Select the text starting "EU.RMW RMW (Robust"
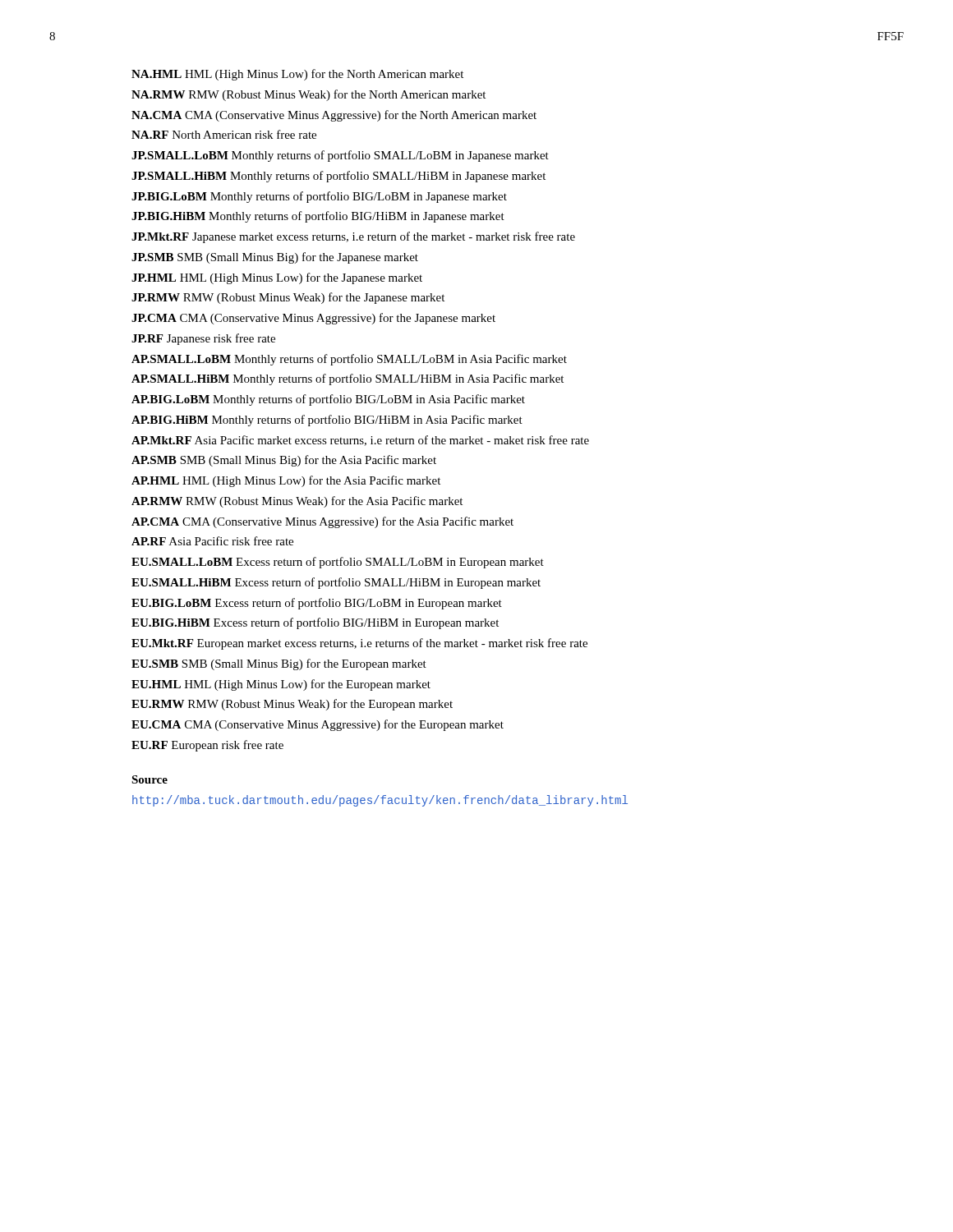This screenshot has height=1232, width=953. [x=292, y=704]
